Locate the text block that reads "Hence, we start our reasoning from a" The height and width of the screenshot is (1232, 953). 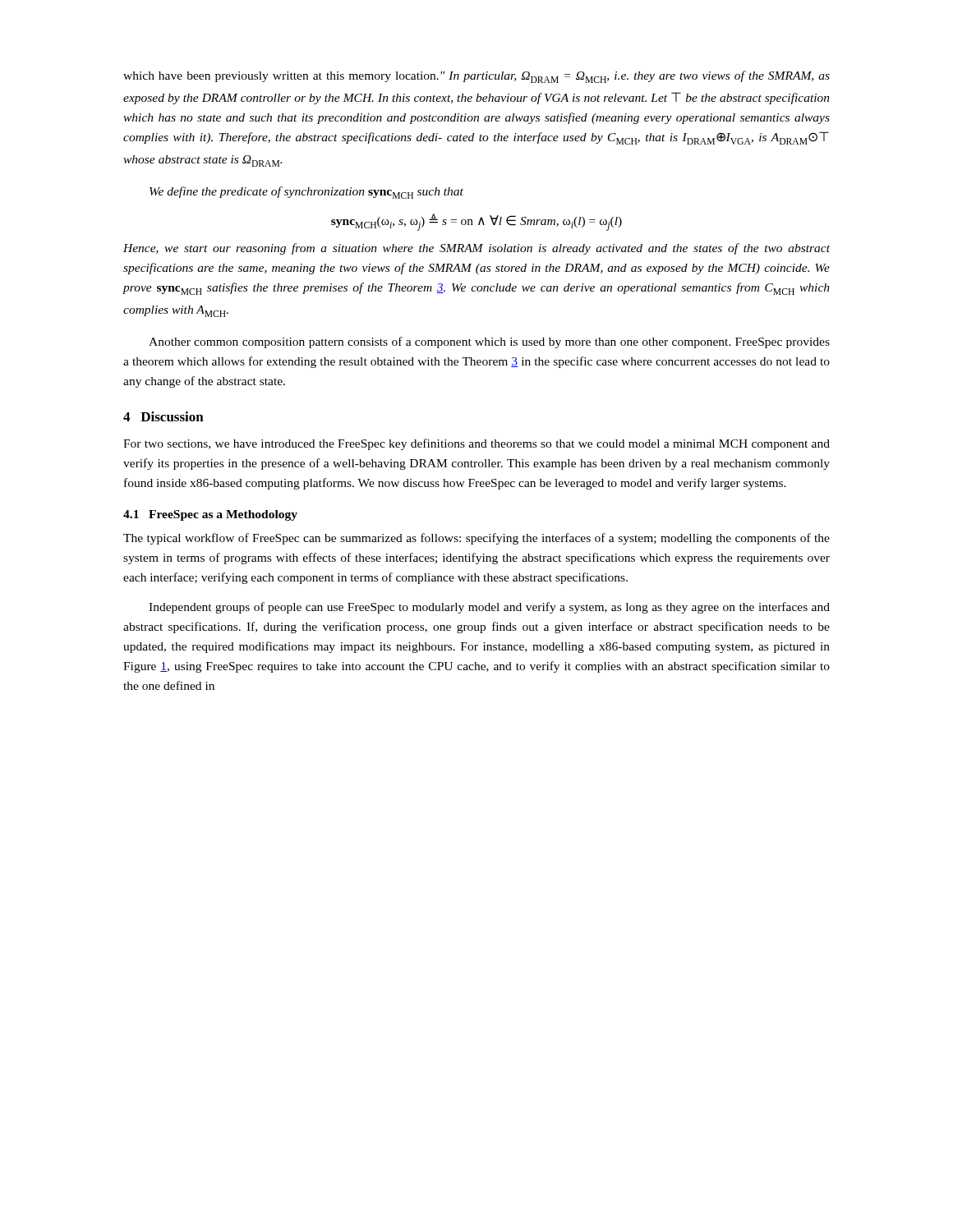pyautogui.click(x=476, y=249)
